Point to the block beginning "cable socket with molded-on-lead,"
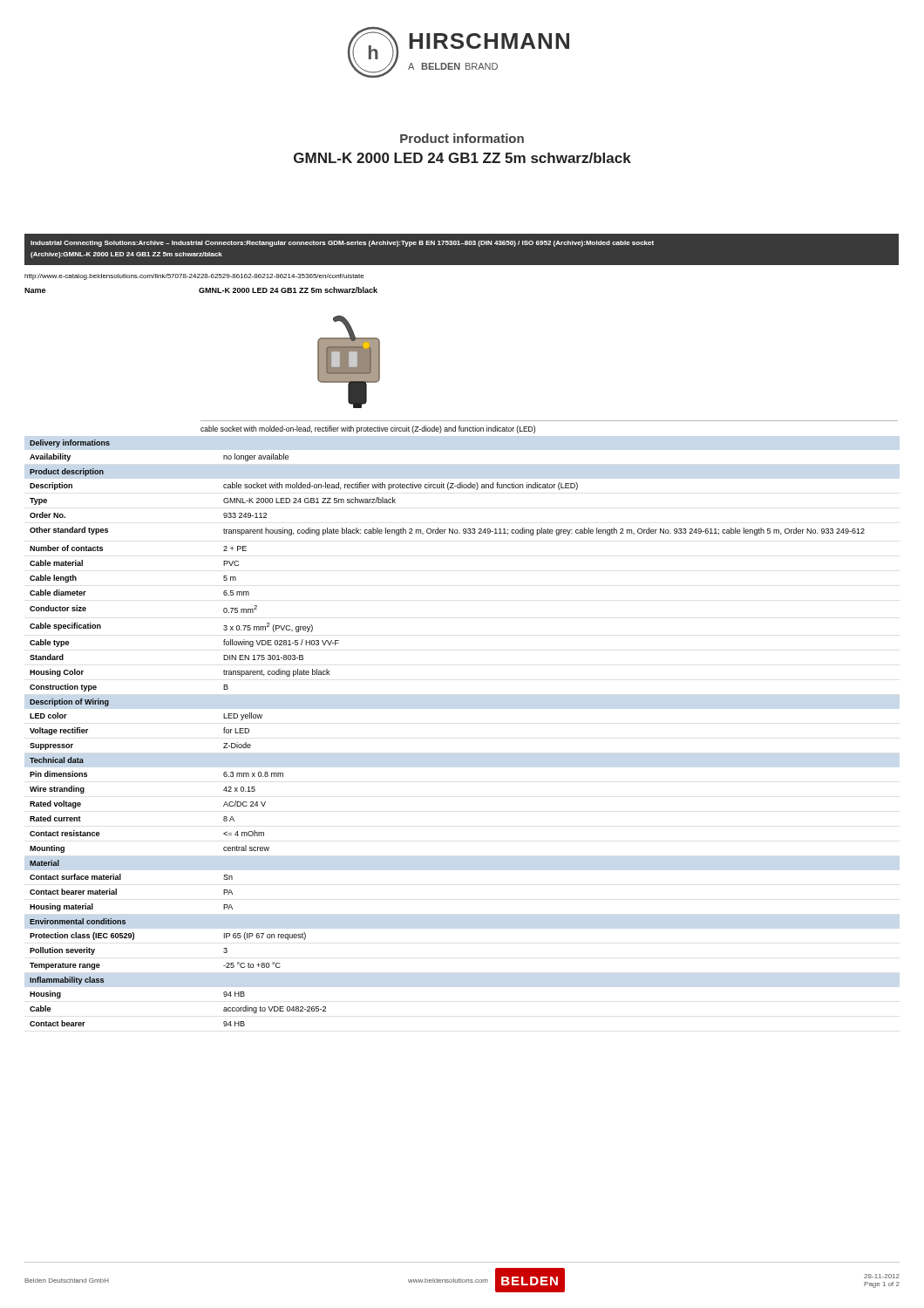This screenshot has height=1308, width=924. click(368, 429)
